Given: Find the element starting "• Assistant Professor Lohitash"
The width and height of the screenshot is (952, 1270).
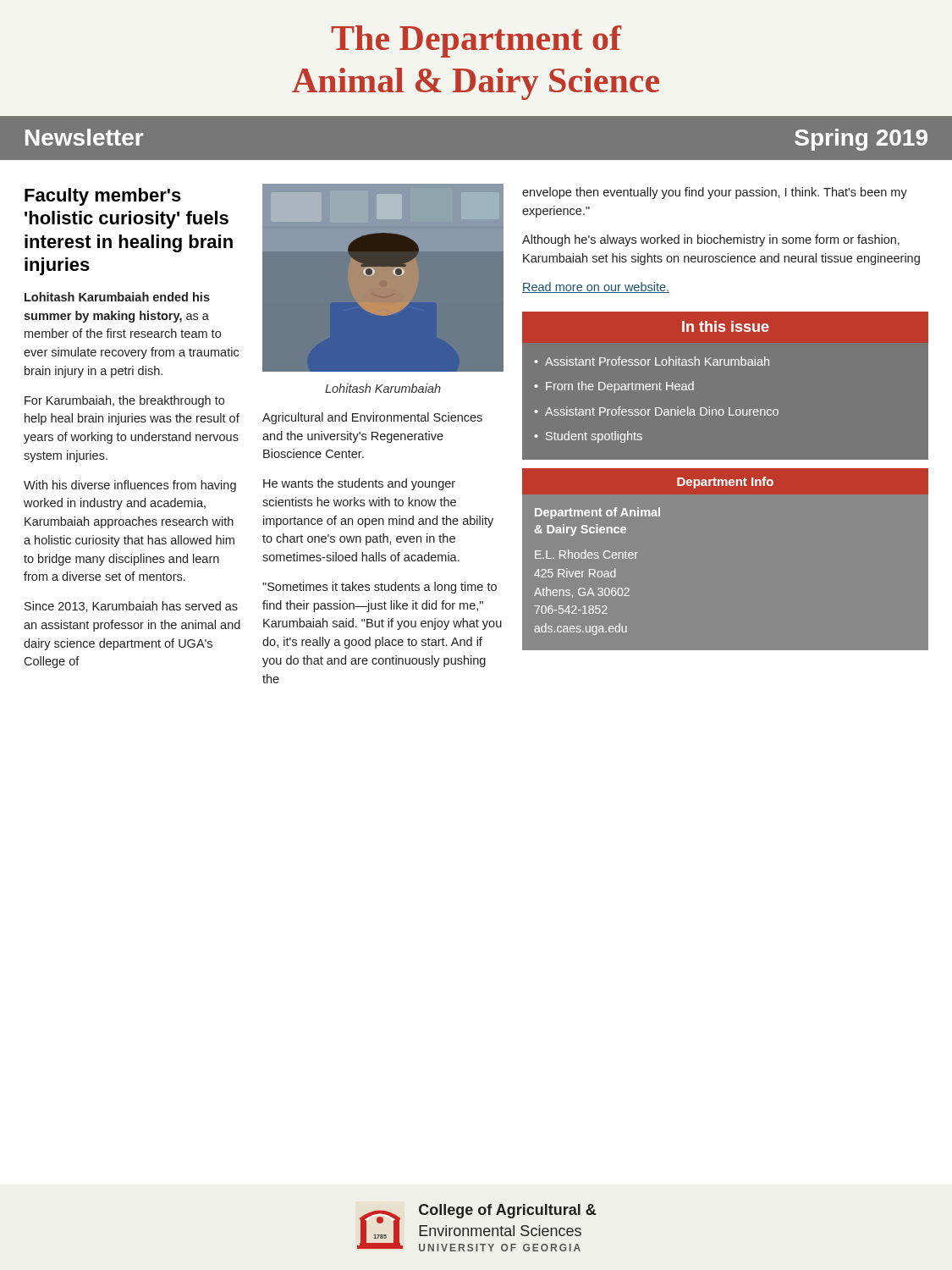Looking at the screenshot, I should coord(652,362).
